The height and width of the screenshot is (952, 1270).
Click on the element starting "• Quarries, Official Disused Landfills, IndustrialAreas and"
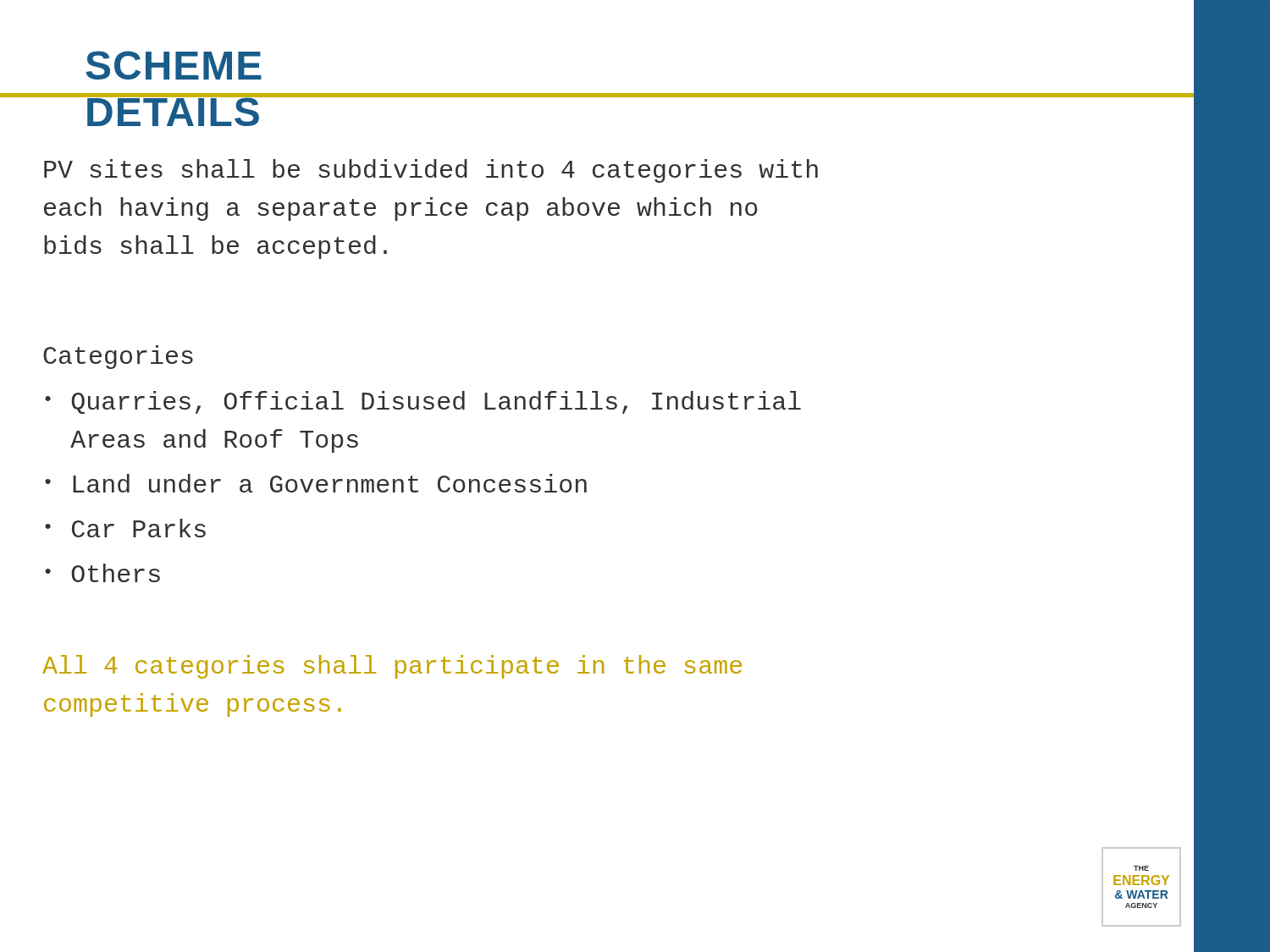point(422,422)
